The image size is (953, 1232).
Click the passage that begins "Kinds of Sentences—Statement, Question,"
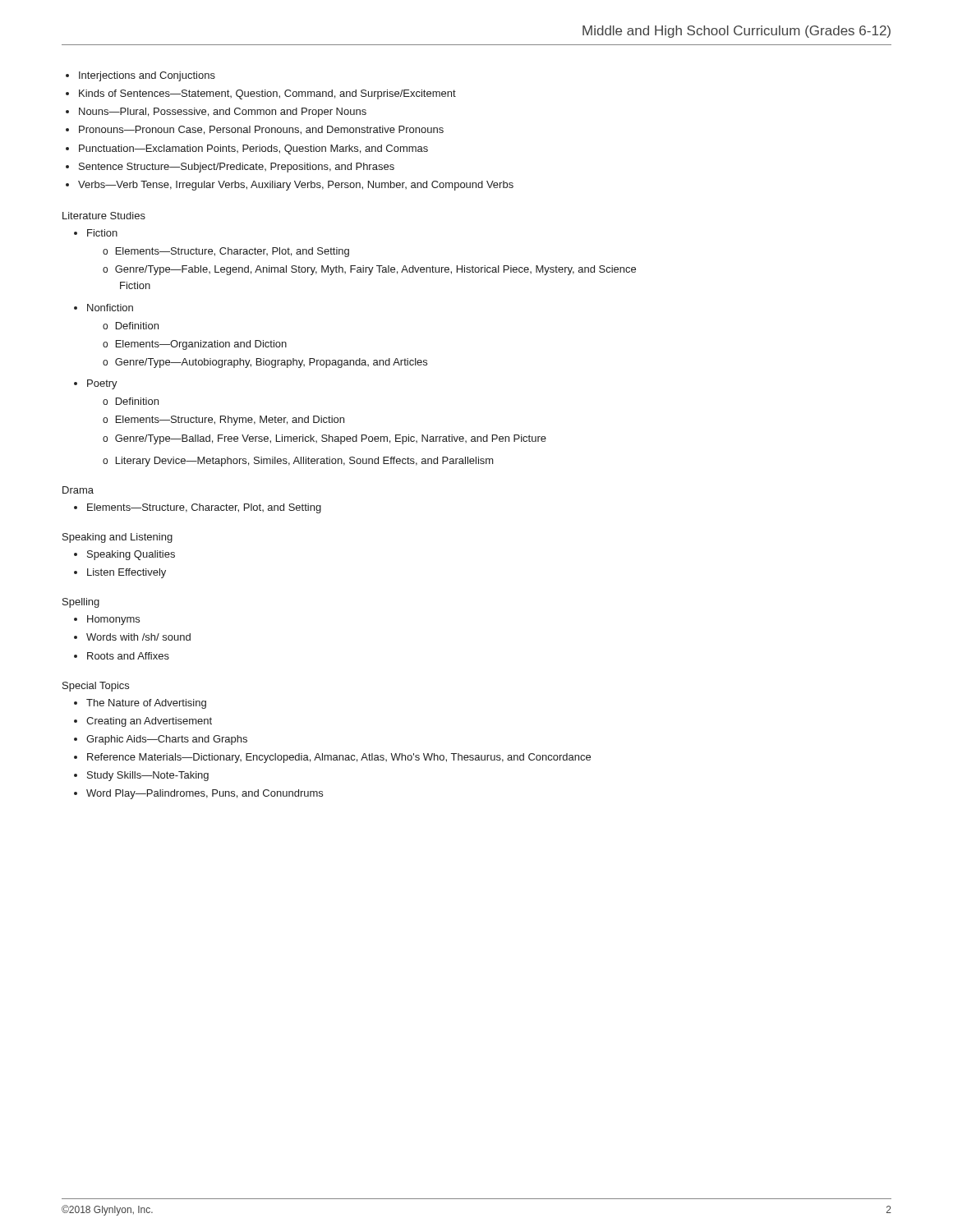point(267,94)
